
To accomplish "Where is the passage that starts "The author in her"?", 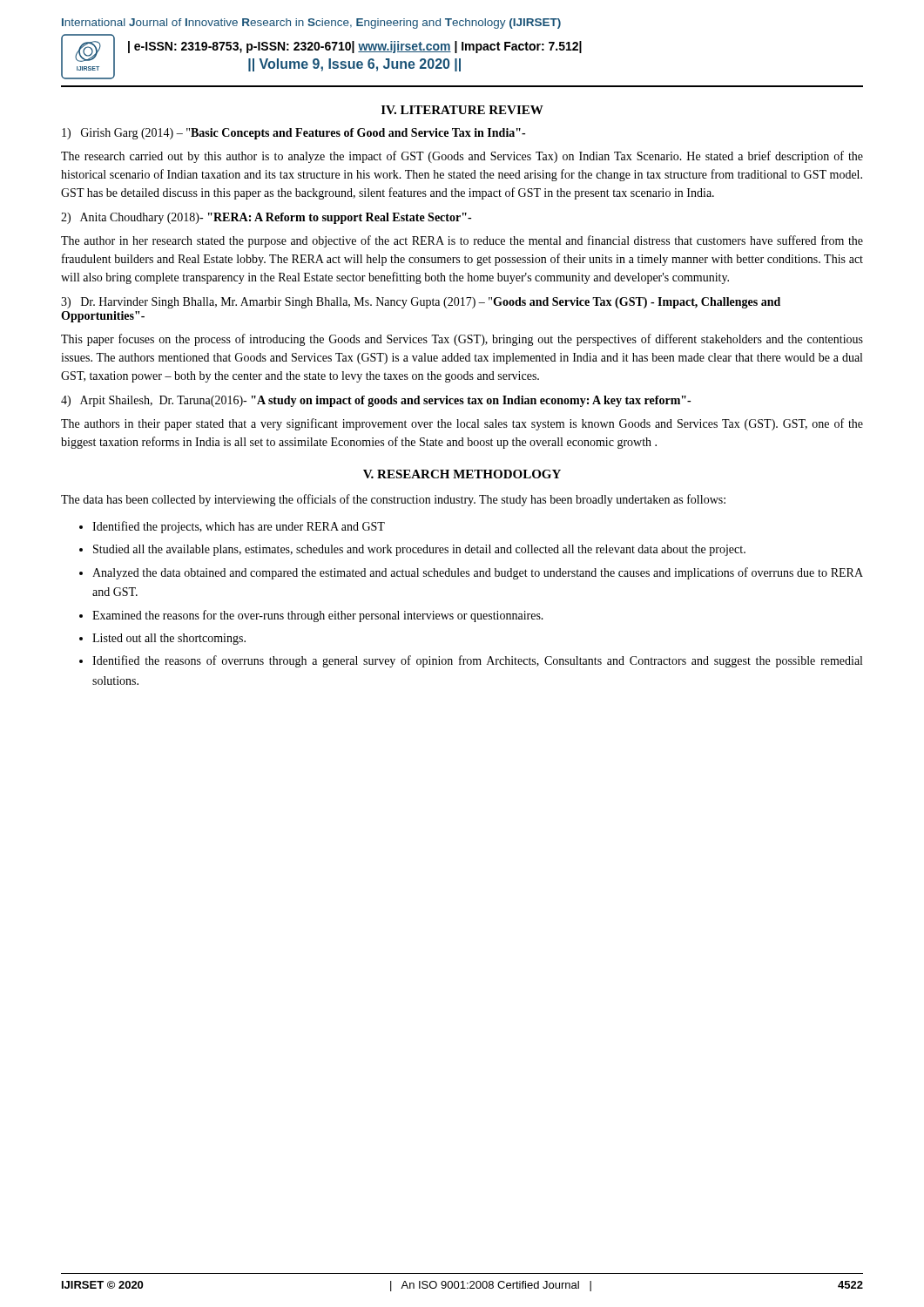I will pyautogui.click(x=462, y=259).
